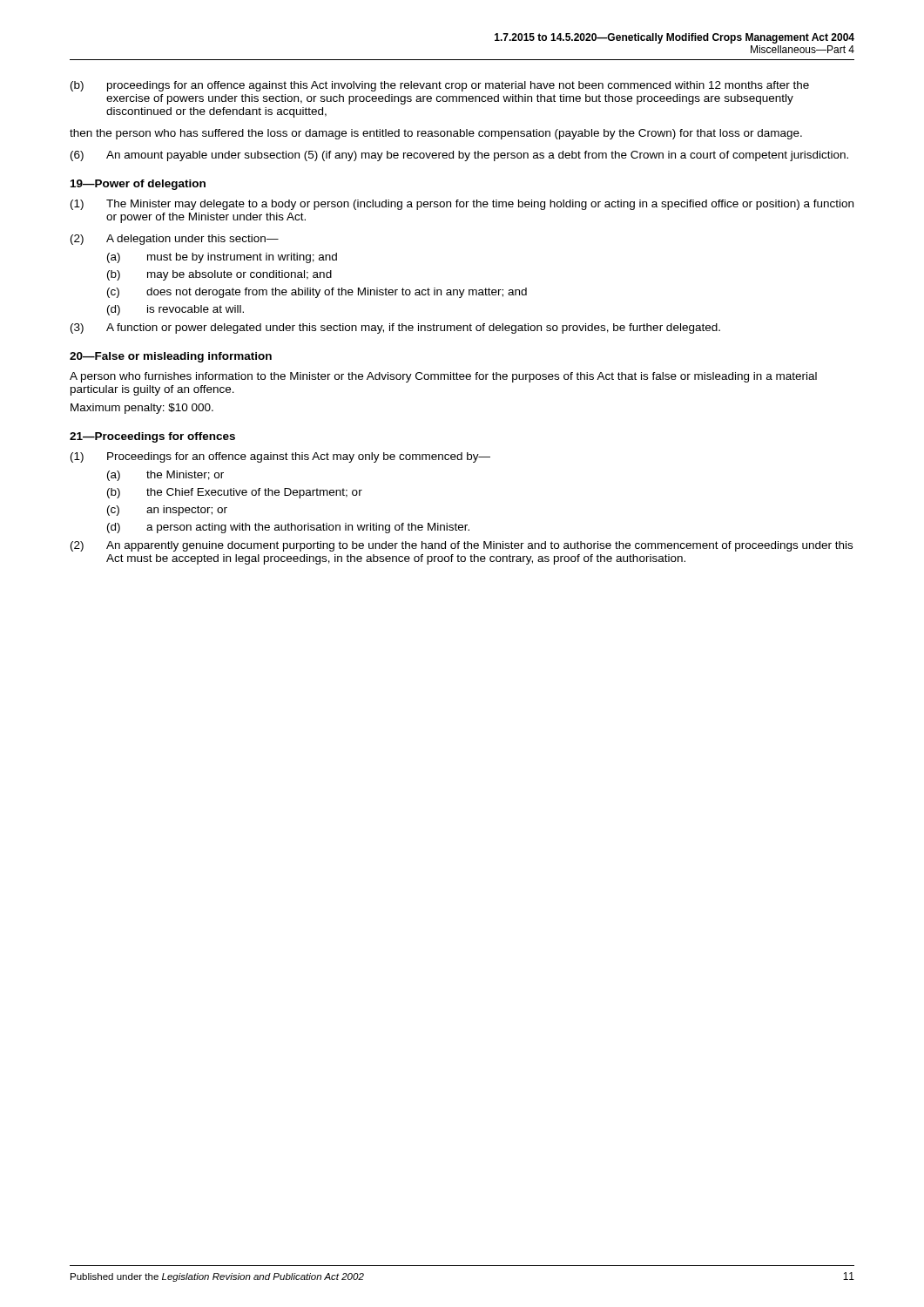Screen dimensions: 1307x924
Task: Find the list item with the text "(a) must be by instrument"
Action: click(x=222, y=258)
